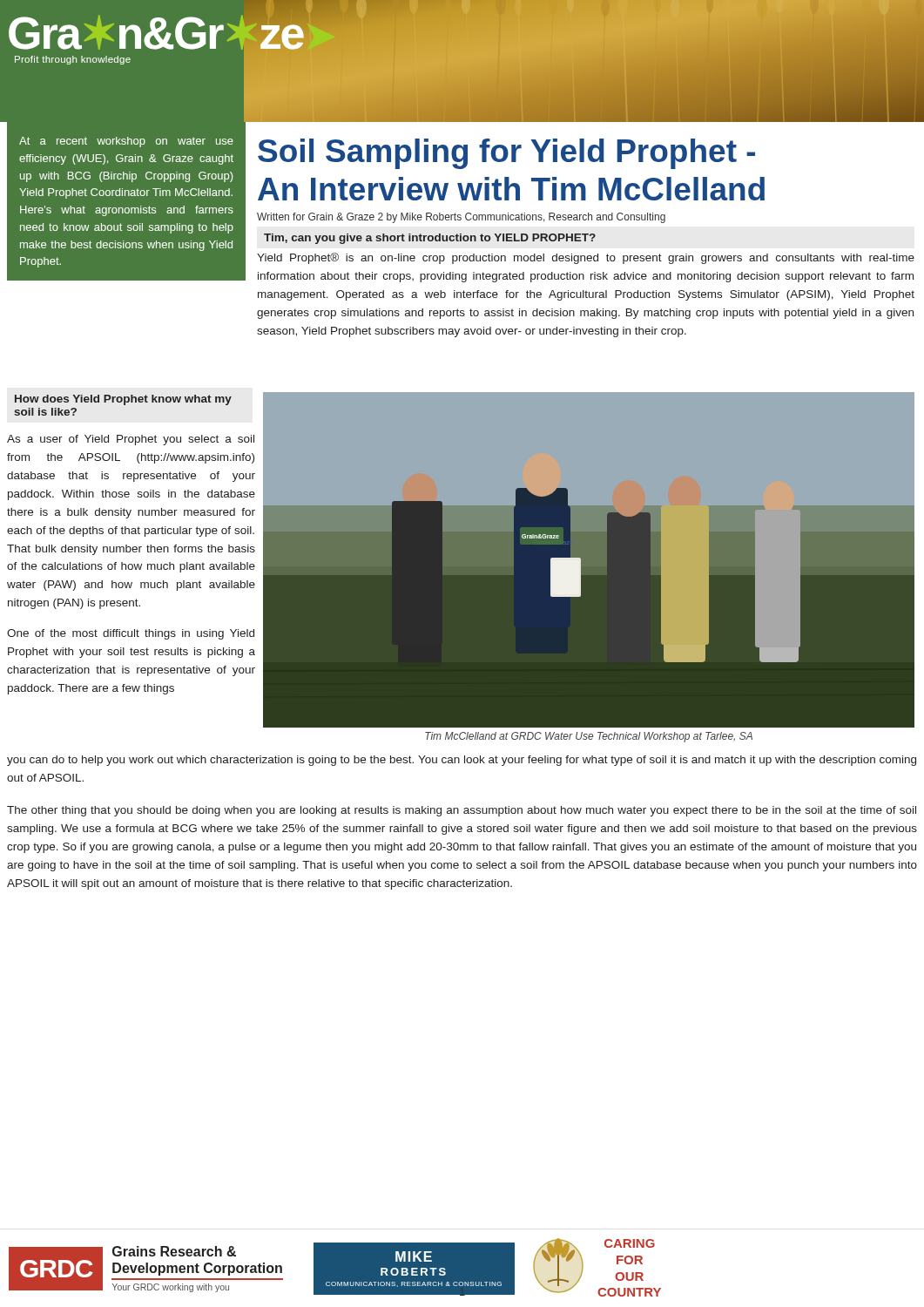Select the text block containing "At a recent workshop on water use efficiency"
Image resolution: width=924 pixels, height=1307 pixels.
click(x=126, y=201)
